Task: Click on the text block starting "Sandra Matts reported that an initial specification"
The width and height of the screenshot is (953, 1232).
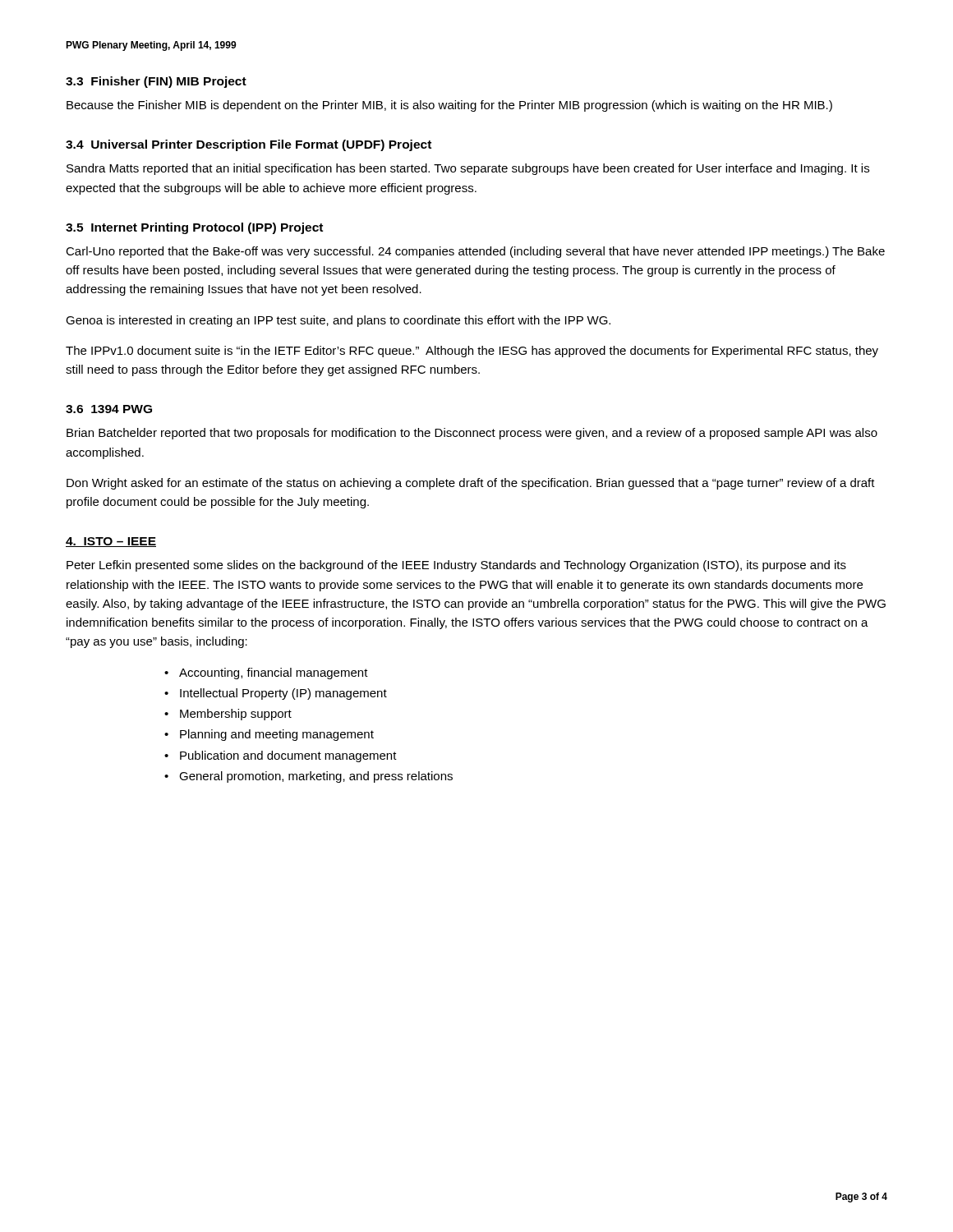Action: [x=468, y=178]
